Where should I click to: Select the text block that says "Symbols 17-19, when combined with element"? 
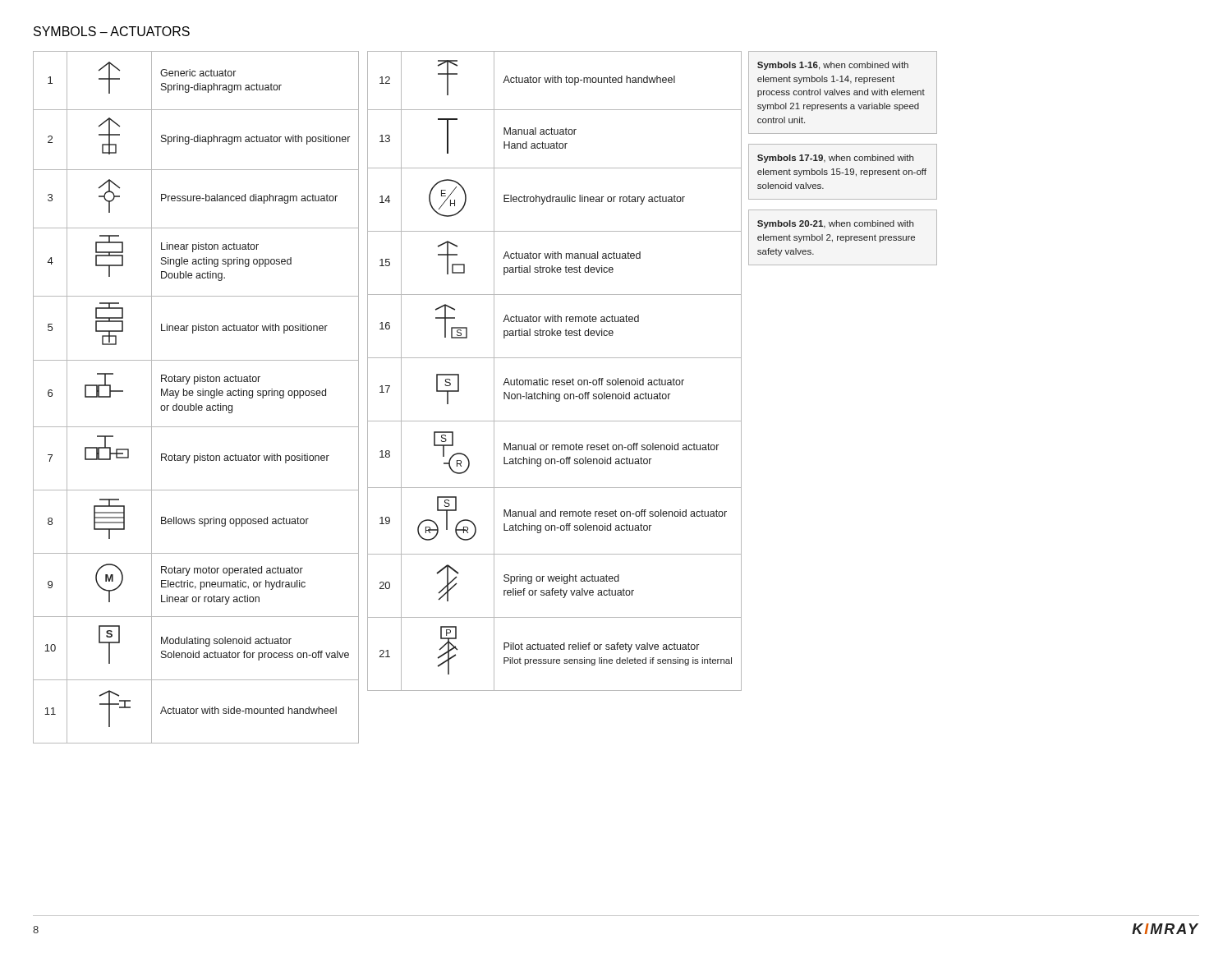pos(842,172)
